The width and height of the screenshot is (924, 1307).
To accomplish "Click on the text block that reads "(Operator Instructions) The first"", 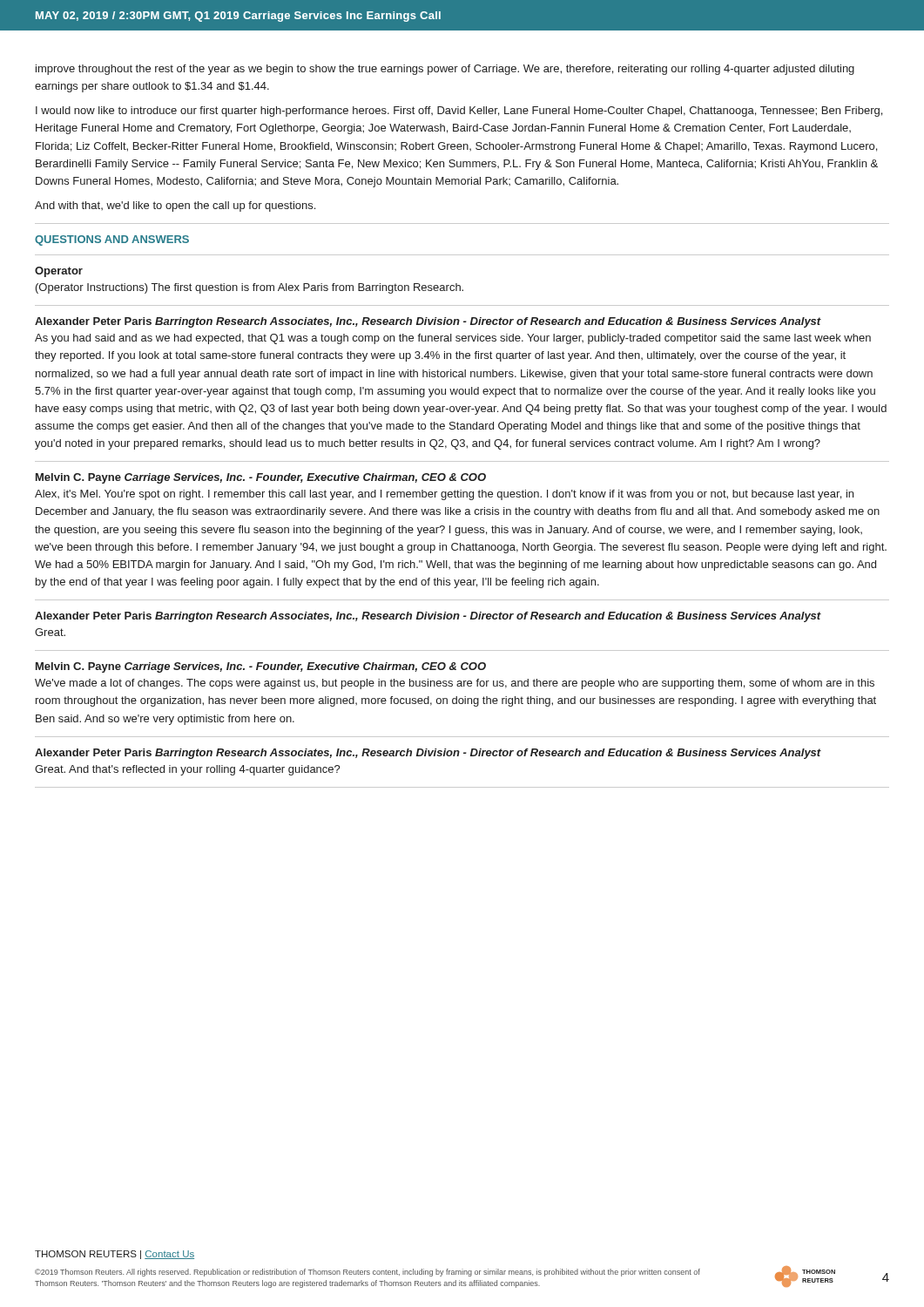I will [250, 287].
